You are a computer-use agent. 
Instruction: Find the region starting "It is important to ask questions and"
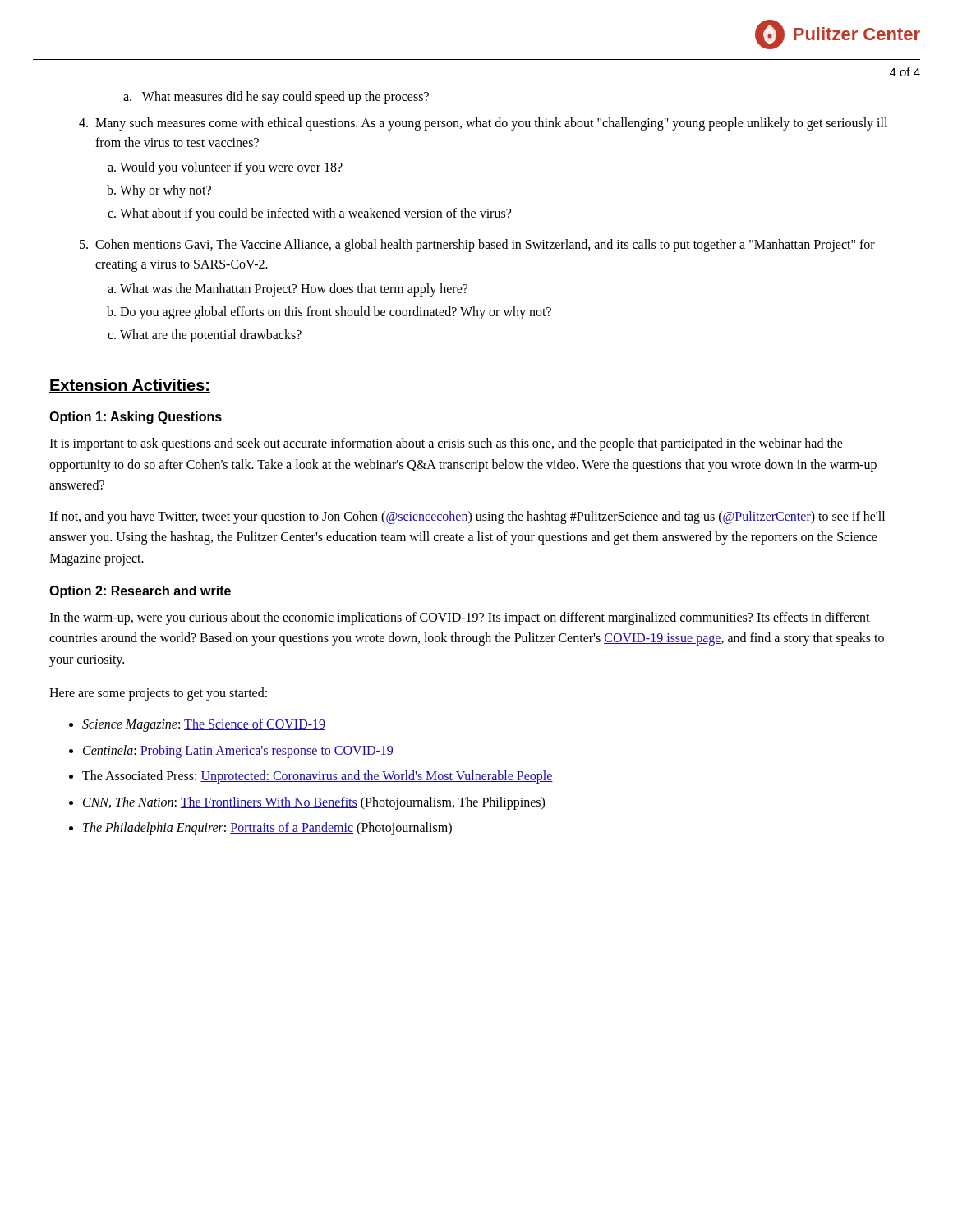tap(463, 464)
